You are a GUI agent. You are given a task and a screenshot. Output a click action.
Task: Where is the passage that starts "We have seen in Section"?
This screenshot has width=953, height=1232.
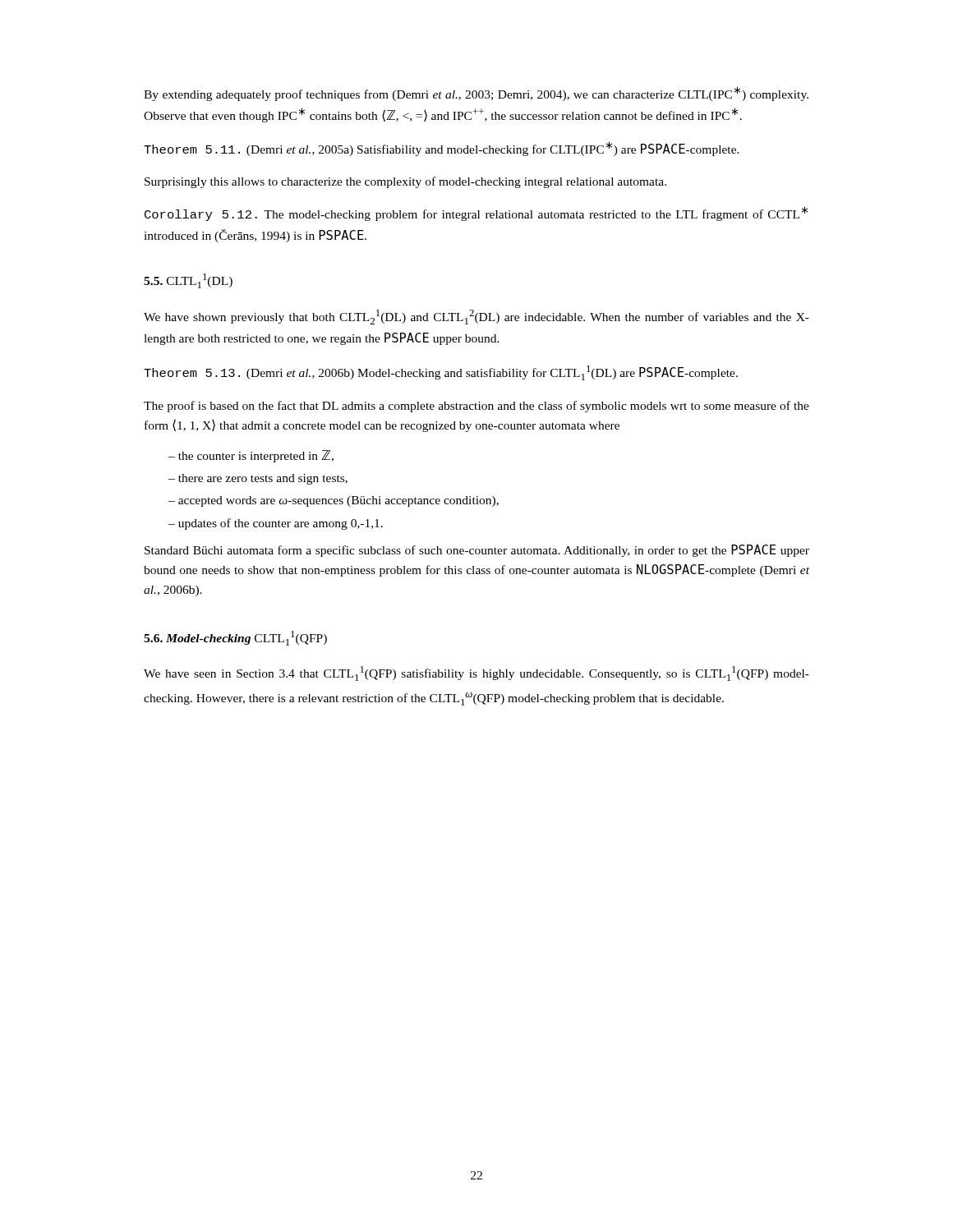pyautogui.click(x=476, y=685)
